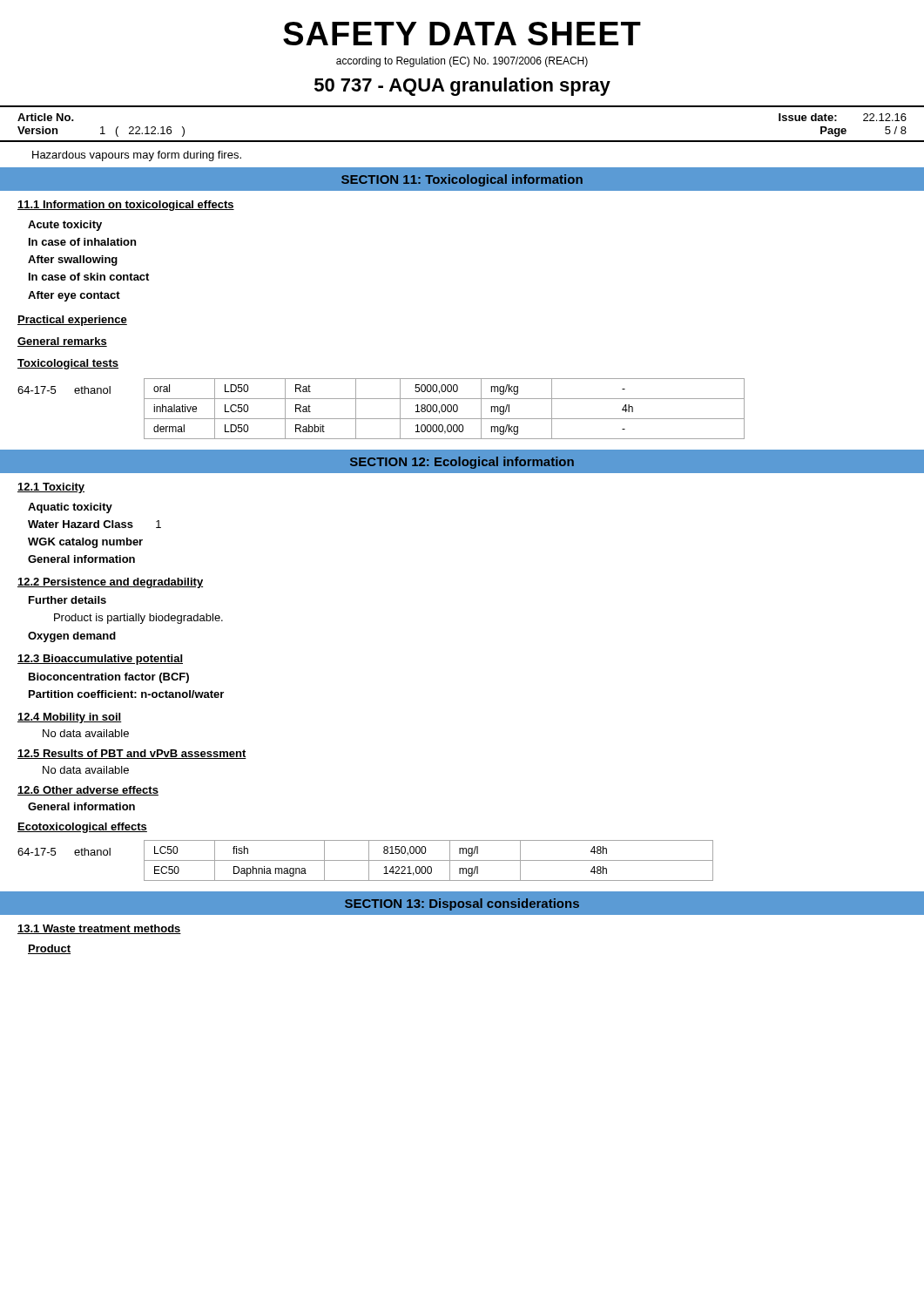
Task: Locate the section header that opens with "12.4 Mobility in"
Action: click(x=69, y=717)
